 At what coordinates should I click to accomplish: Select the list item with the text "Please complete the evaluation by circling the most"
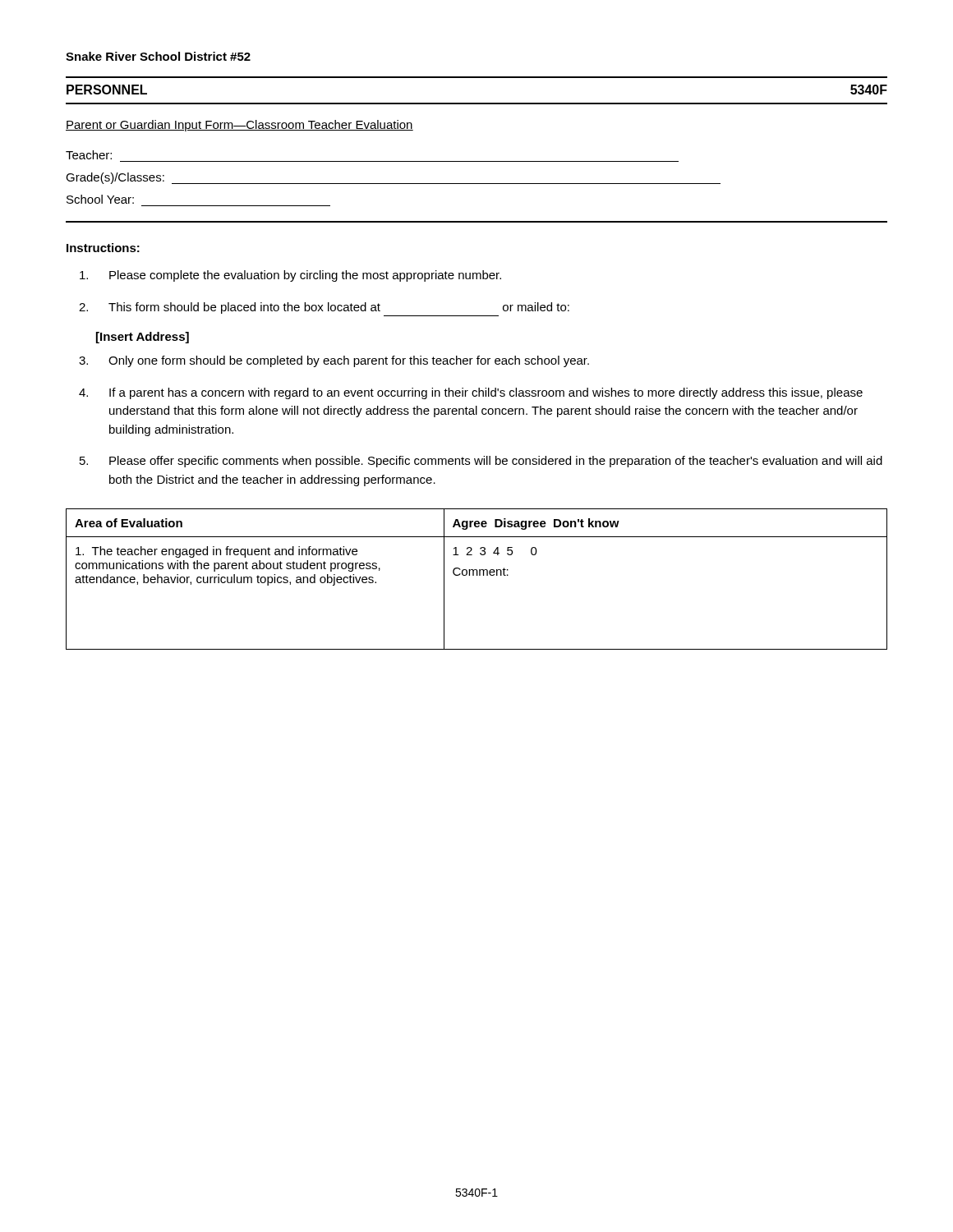point(476,275)
